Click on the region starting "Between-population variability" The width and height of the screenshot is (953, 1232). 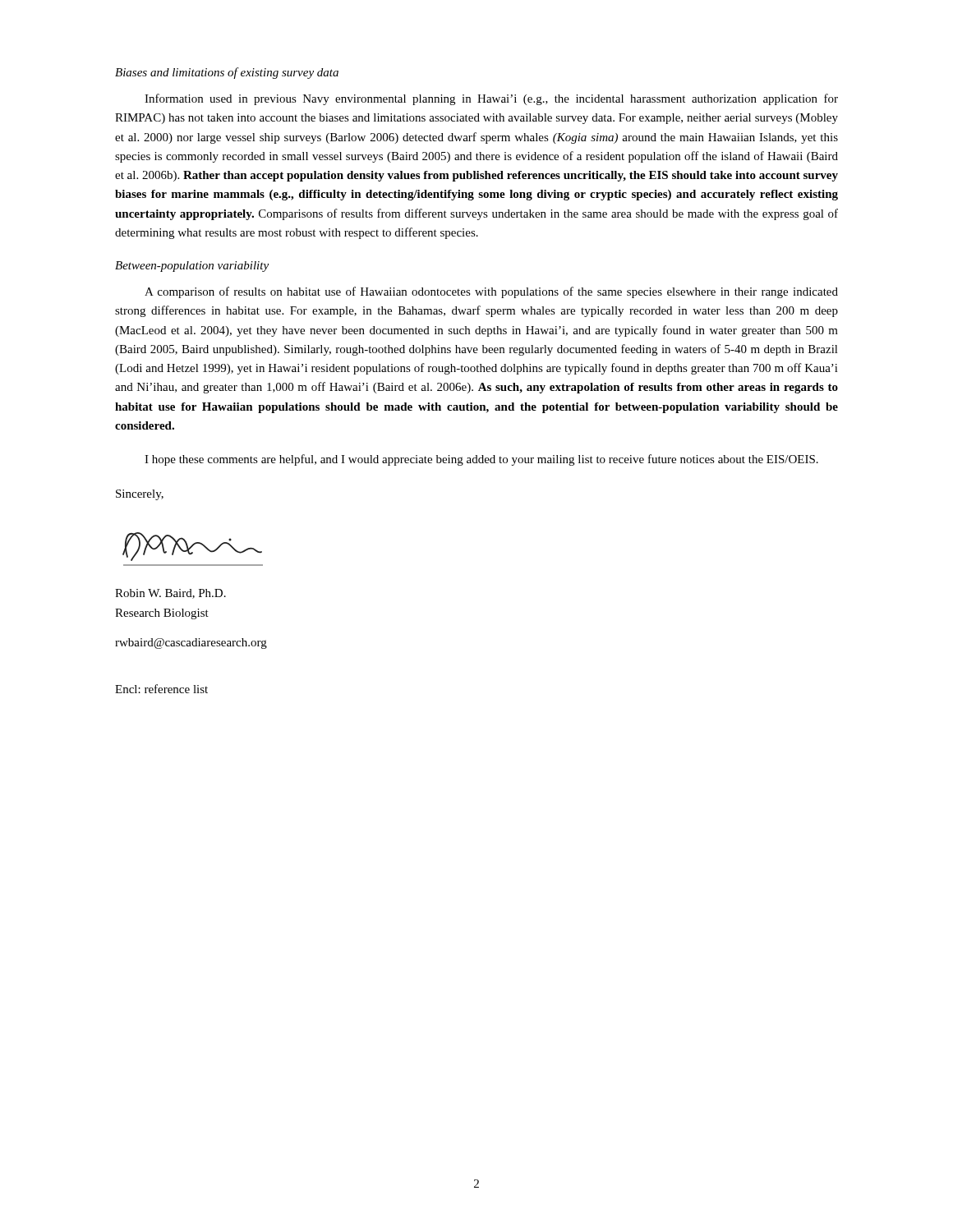(192, 265)
